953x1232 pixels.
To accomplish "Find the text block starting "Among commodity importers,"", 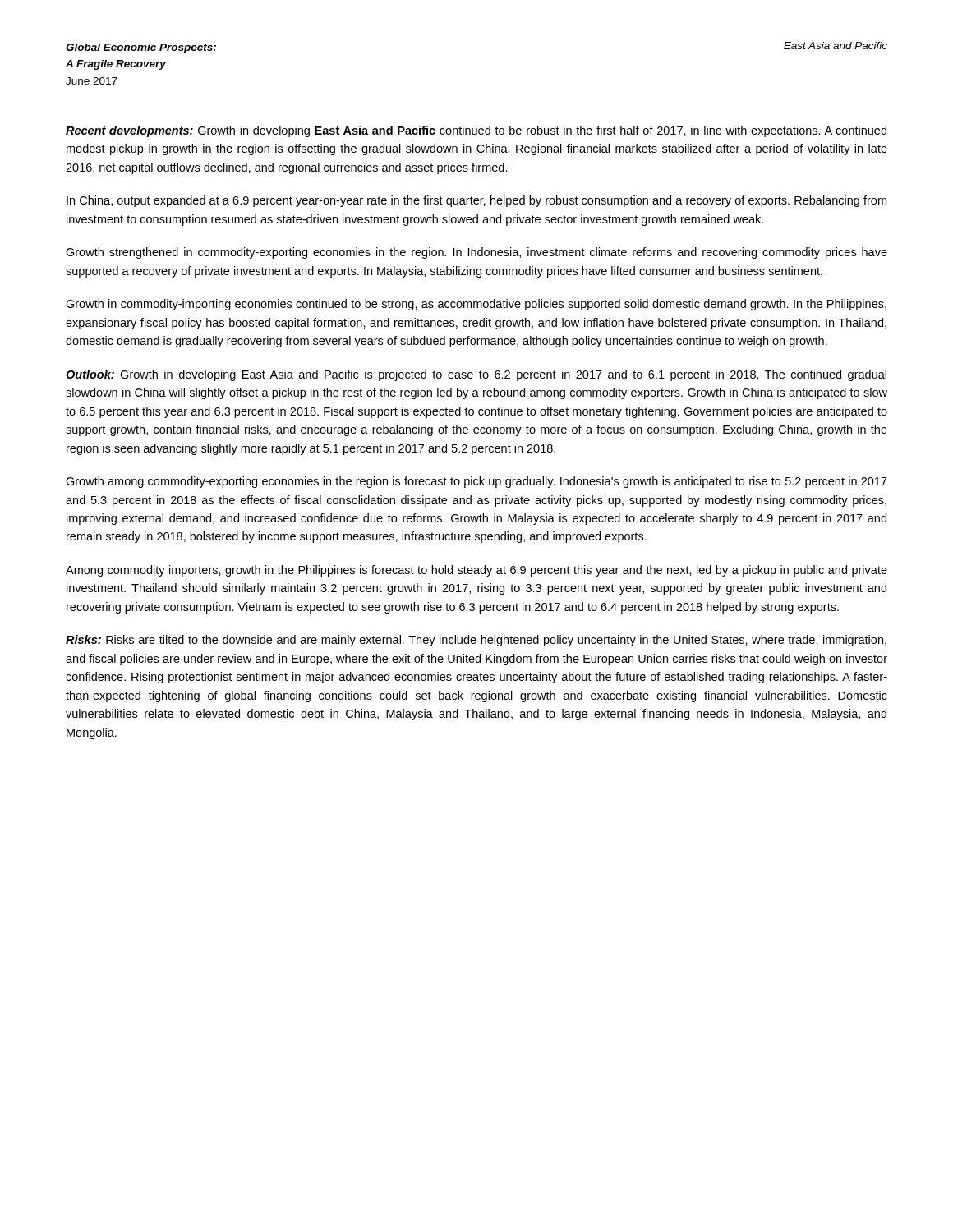I will 476,588.
